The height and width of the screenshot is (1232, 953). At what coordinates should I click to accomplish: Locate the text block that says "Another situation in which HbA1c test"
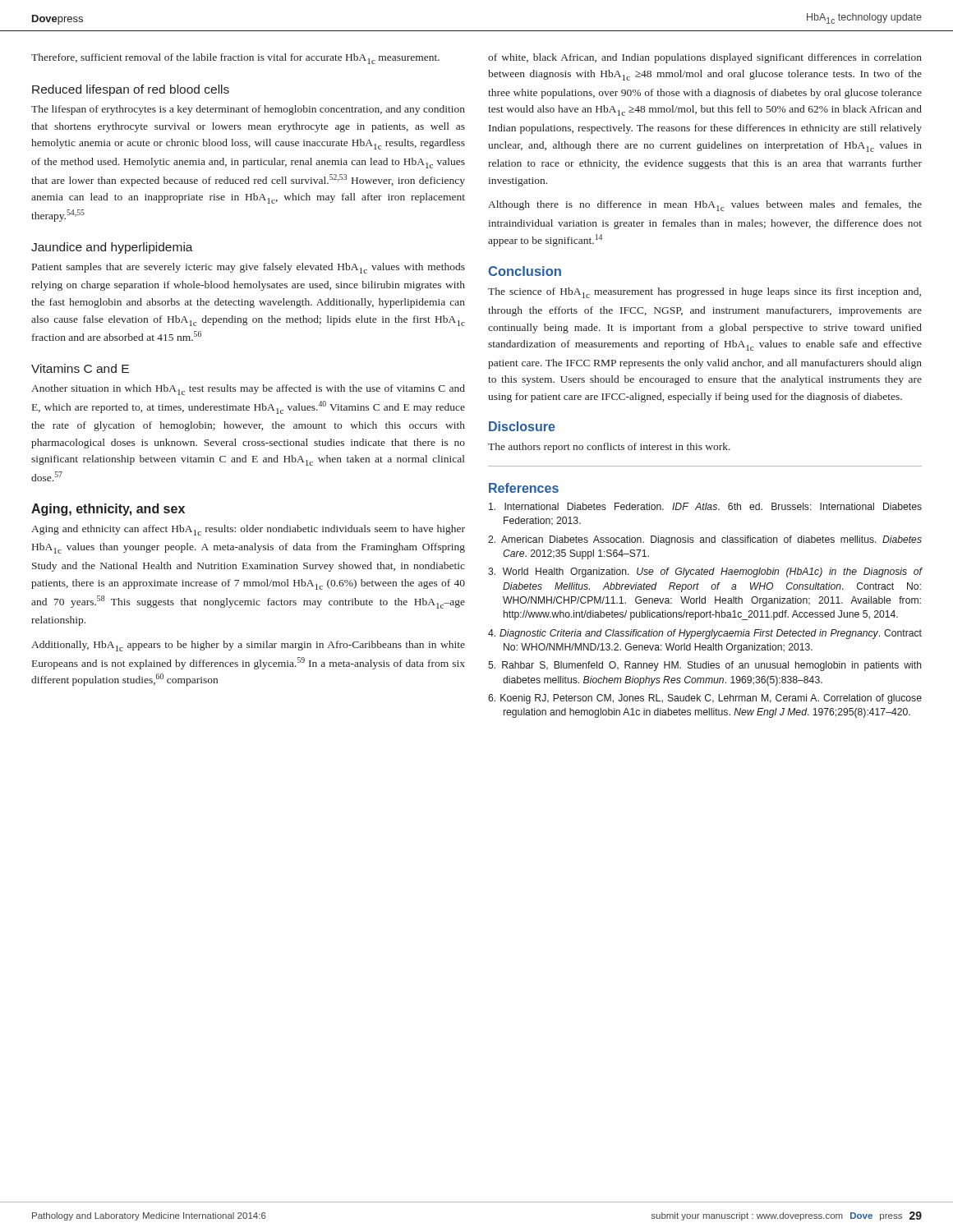pyautogui.click(x=248, y=433)
